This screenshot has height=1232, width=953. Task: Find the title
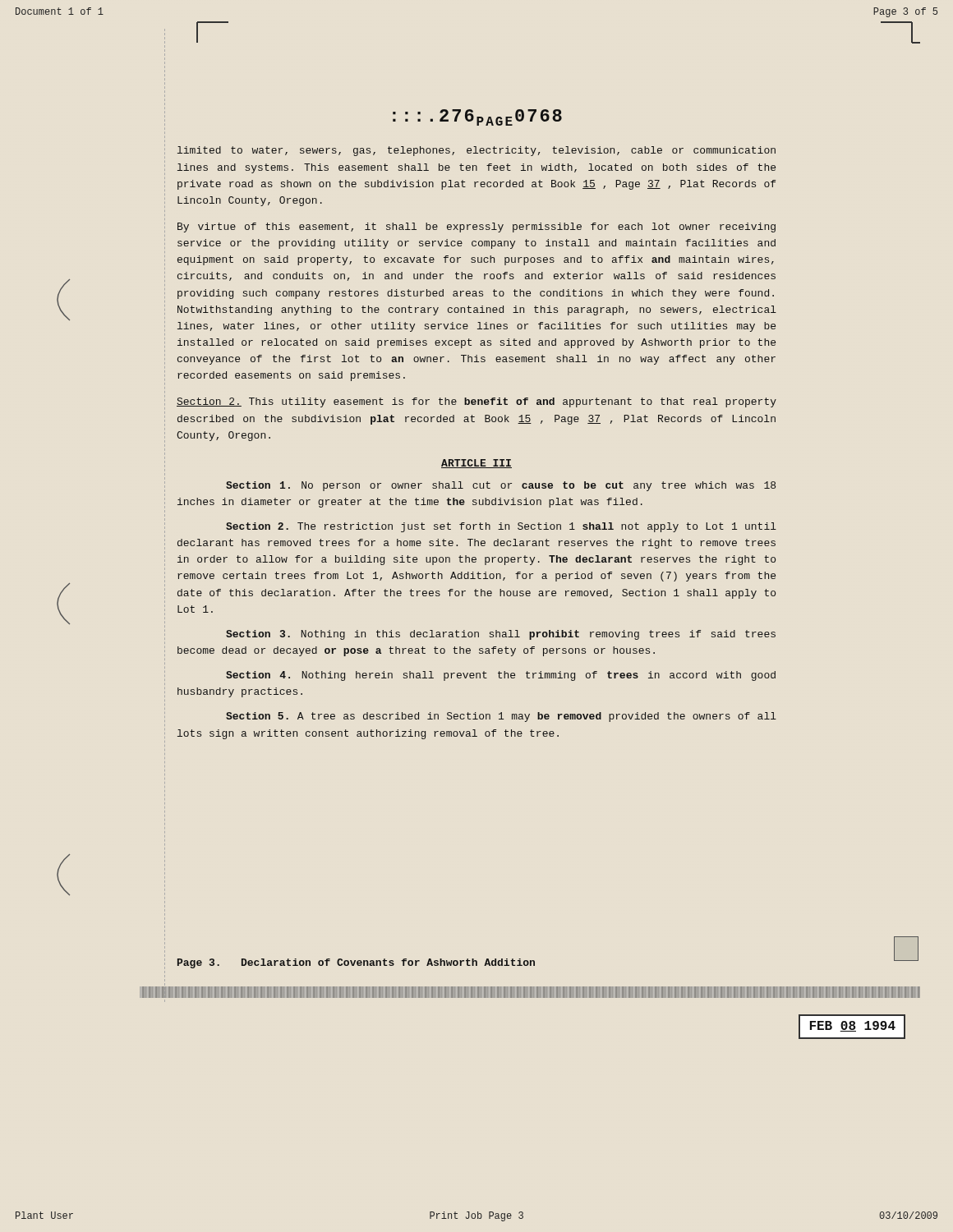point(476,118)
